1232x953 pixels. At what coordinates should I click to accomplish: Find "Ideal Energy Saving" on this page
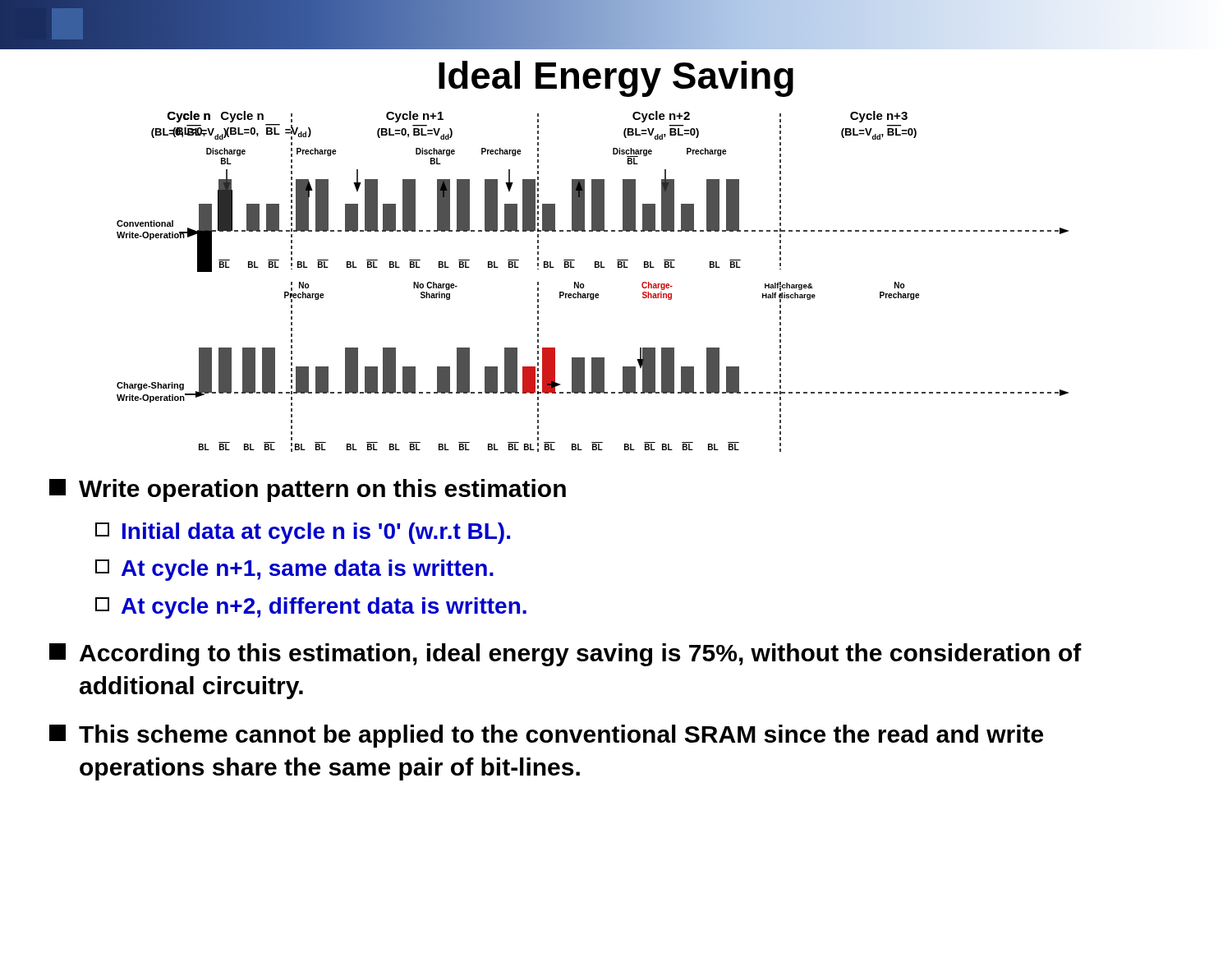click(x=616, y=76)
